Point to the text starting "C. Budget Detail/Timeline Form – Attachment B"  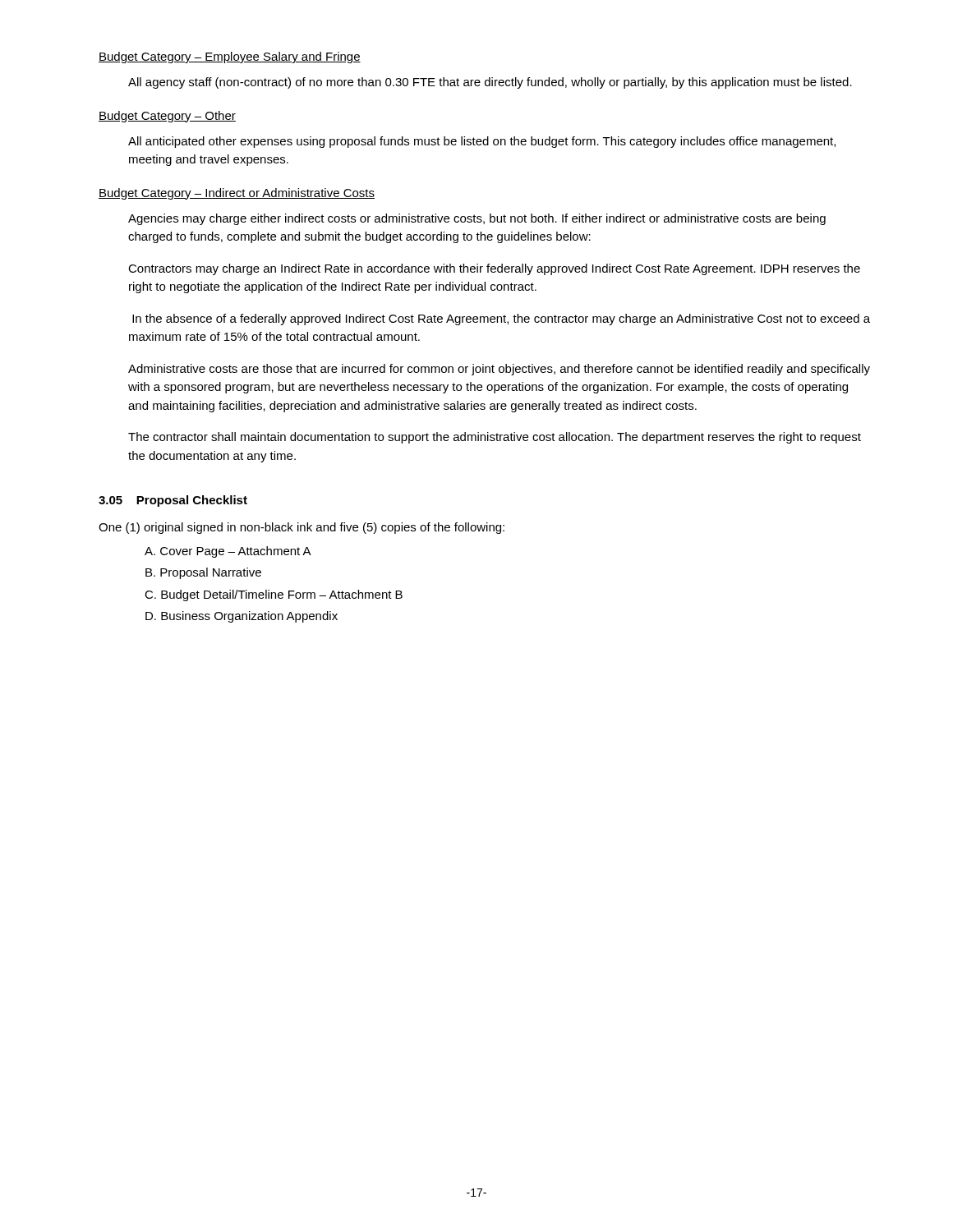click(x=274, y=594)
